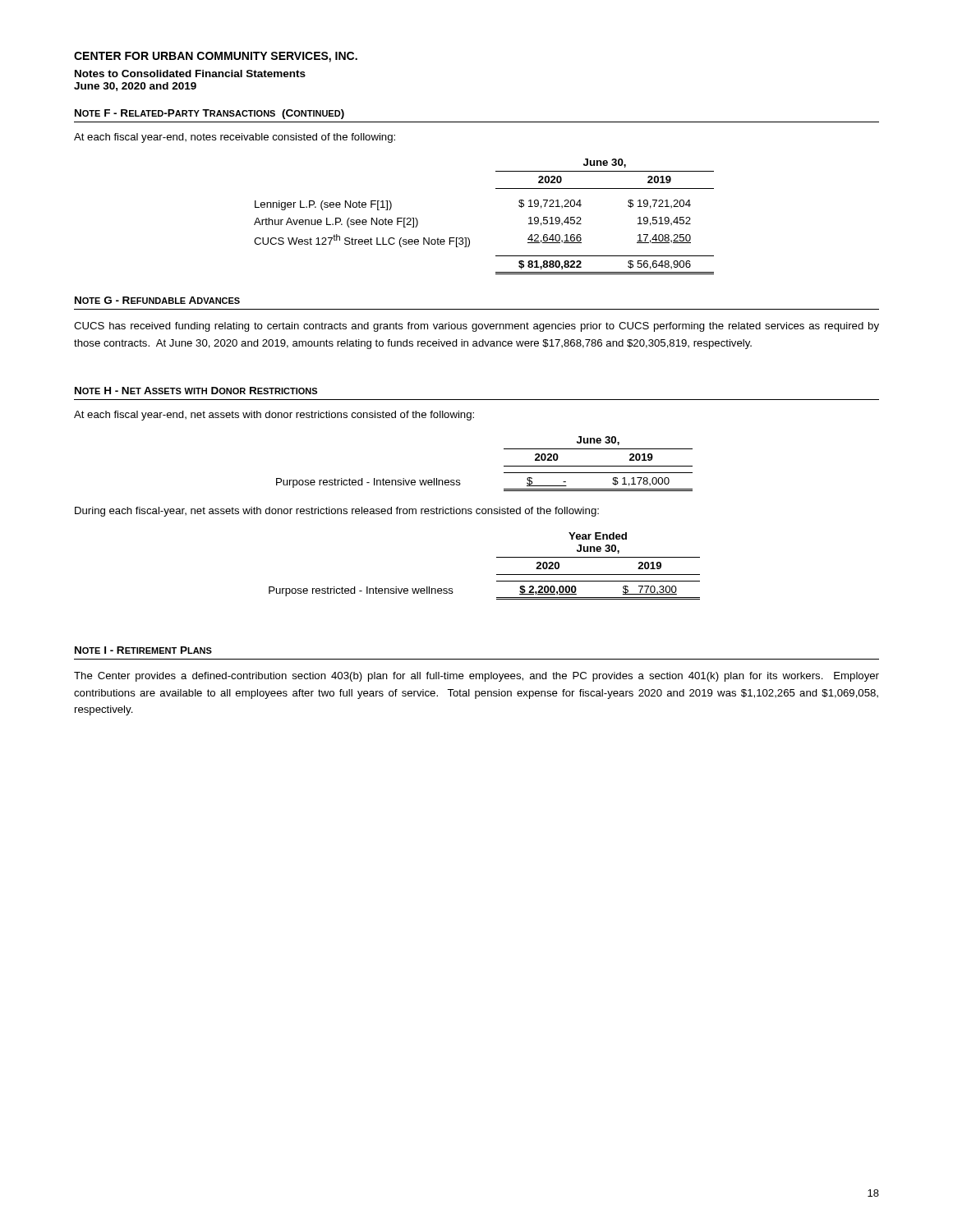
Task: Select the passage starting "The Center provides"
Action: 476,693
